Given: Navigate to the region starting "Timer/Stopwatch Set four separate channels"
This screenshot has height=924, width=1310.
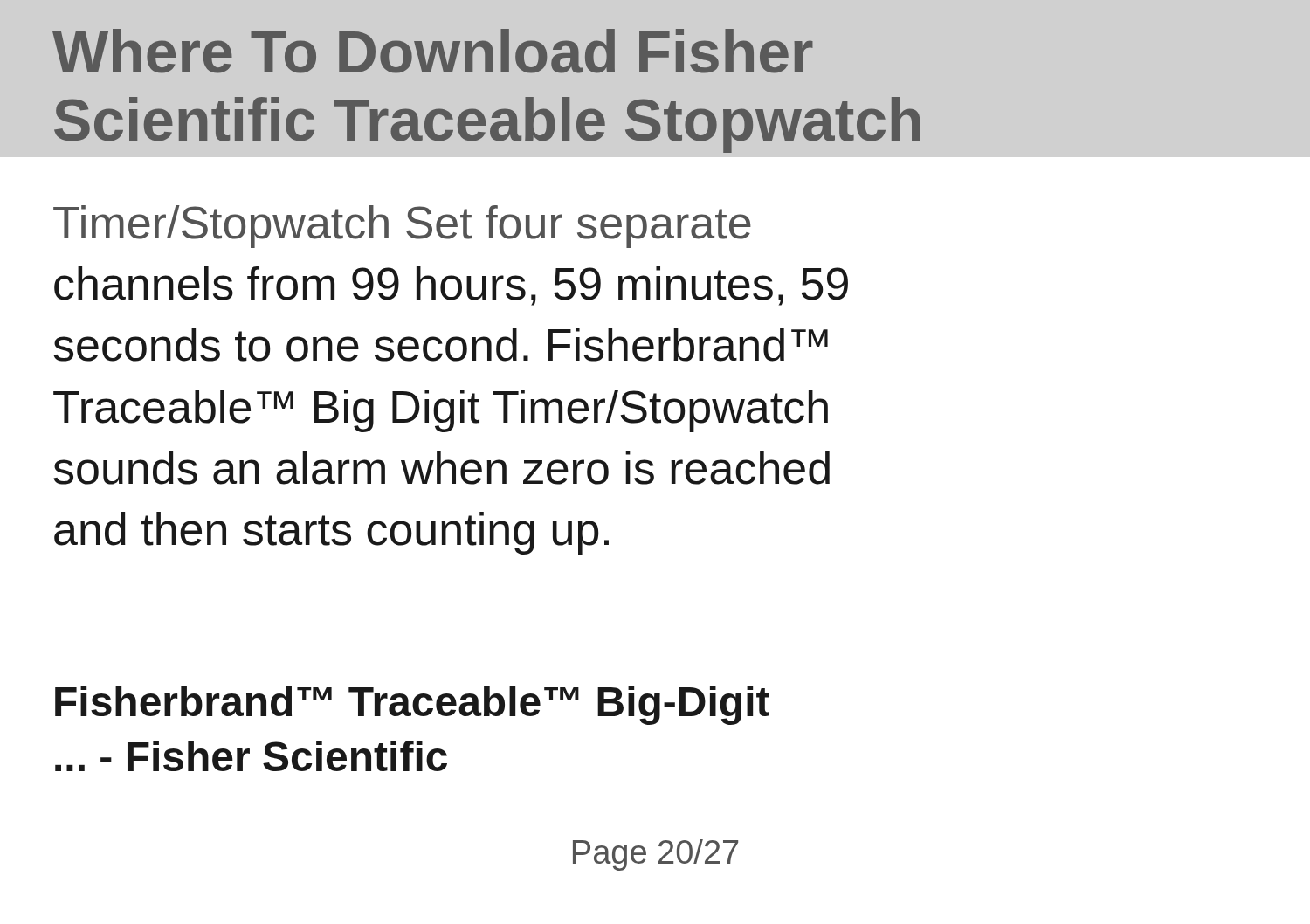Looking at the screenshot, I should 451,376.
